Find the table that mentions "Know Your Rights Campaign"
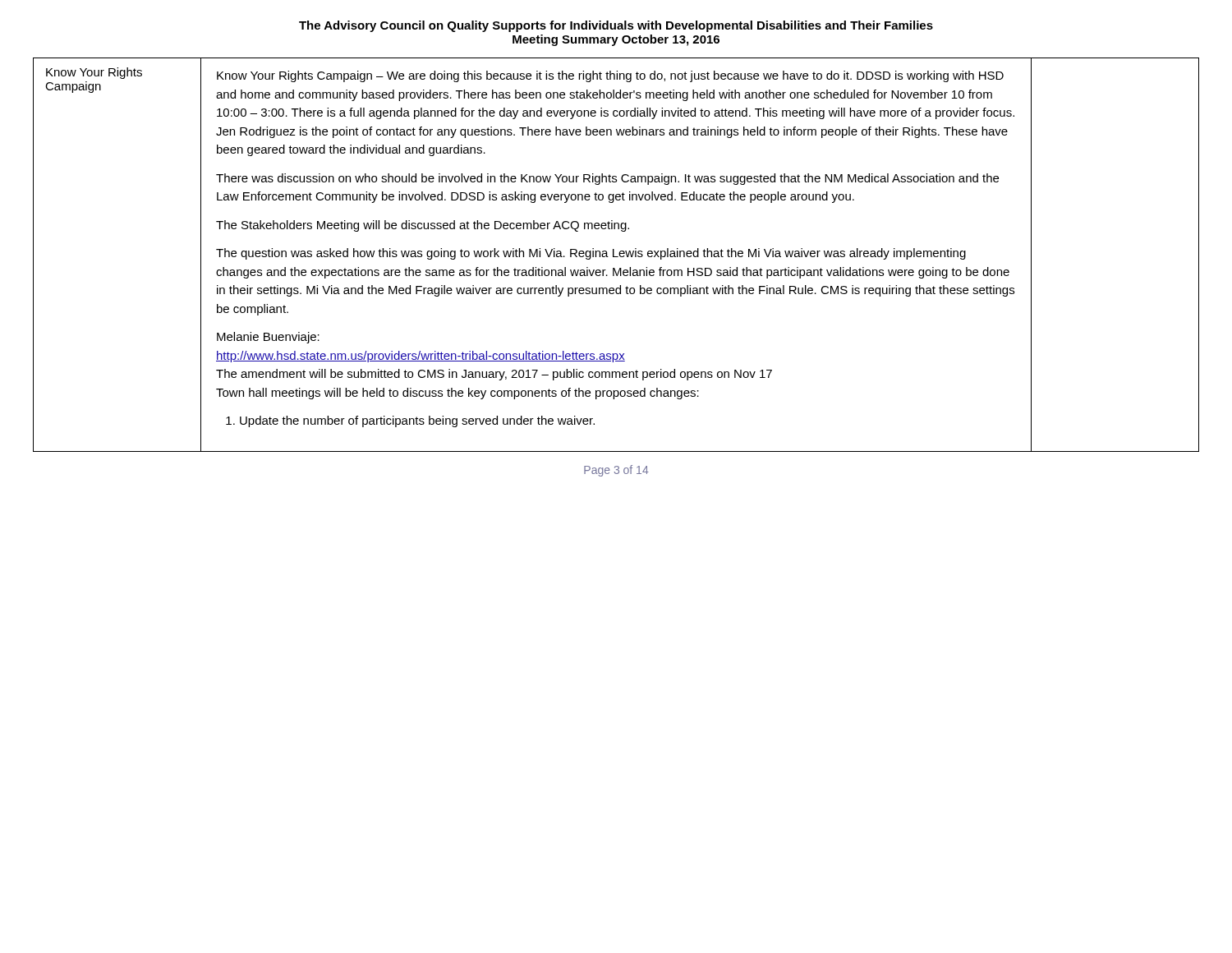The height and width of the screenshot is (953, 1232). pyautogui.click(x=616, y=254)
